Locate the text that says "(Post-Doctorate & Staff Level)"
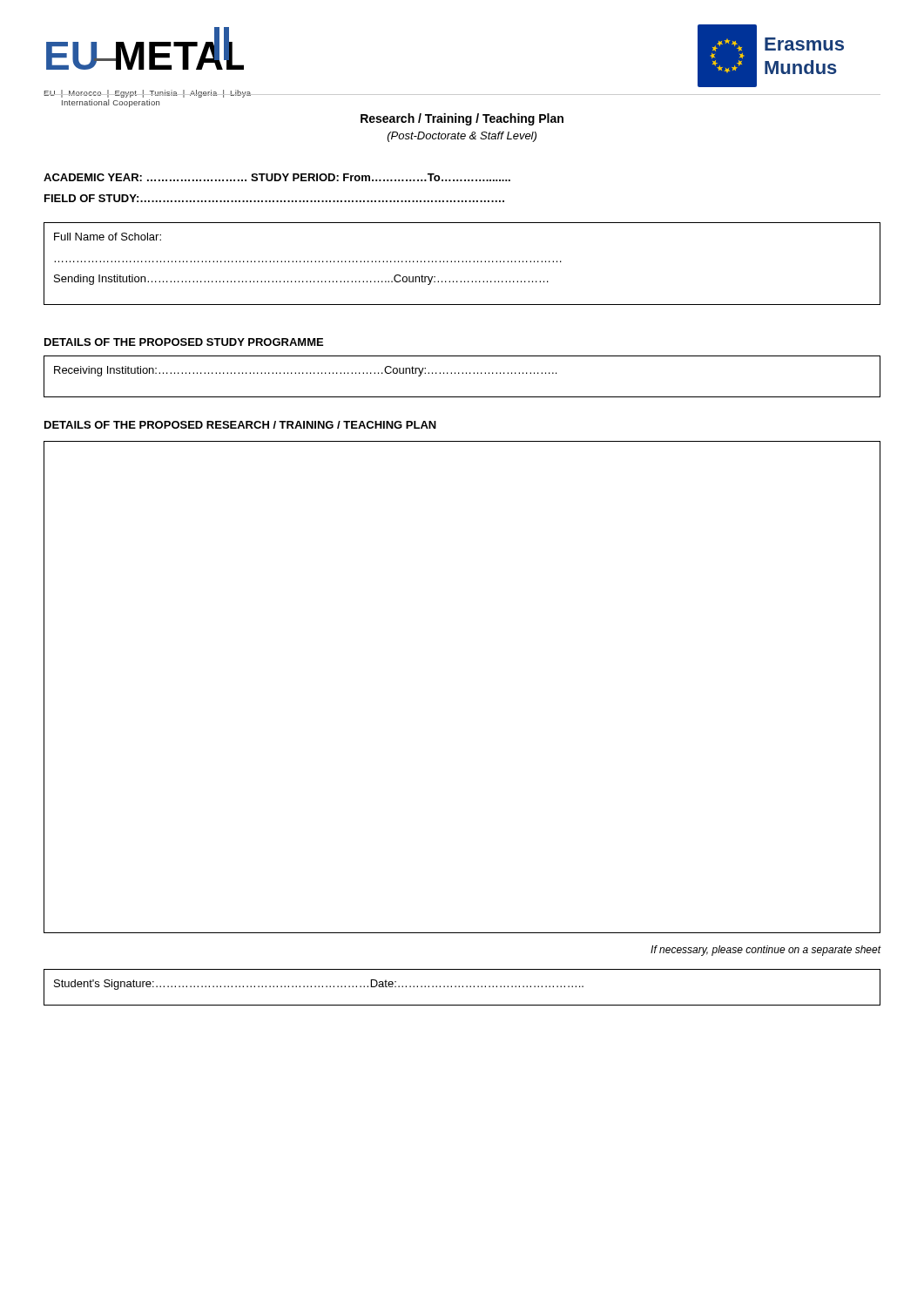 (462, 136)
